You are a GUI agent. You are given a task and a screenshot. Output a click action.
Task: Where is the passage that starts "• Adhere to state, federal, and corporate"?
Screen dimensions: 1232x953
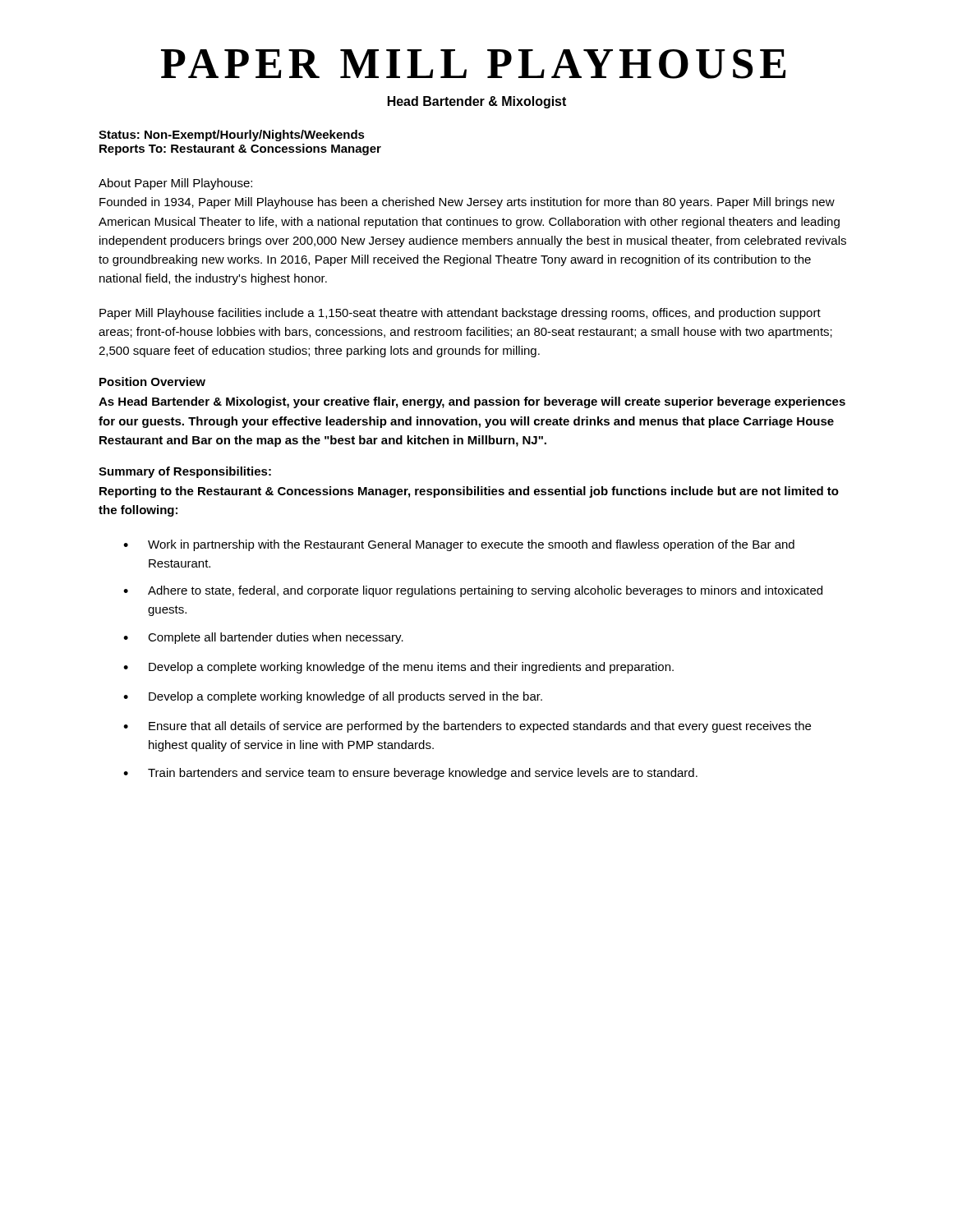pos(489,600)
